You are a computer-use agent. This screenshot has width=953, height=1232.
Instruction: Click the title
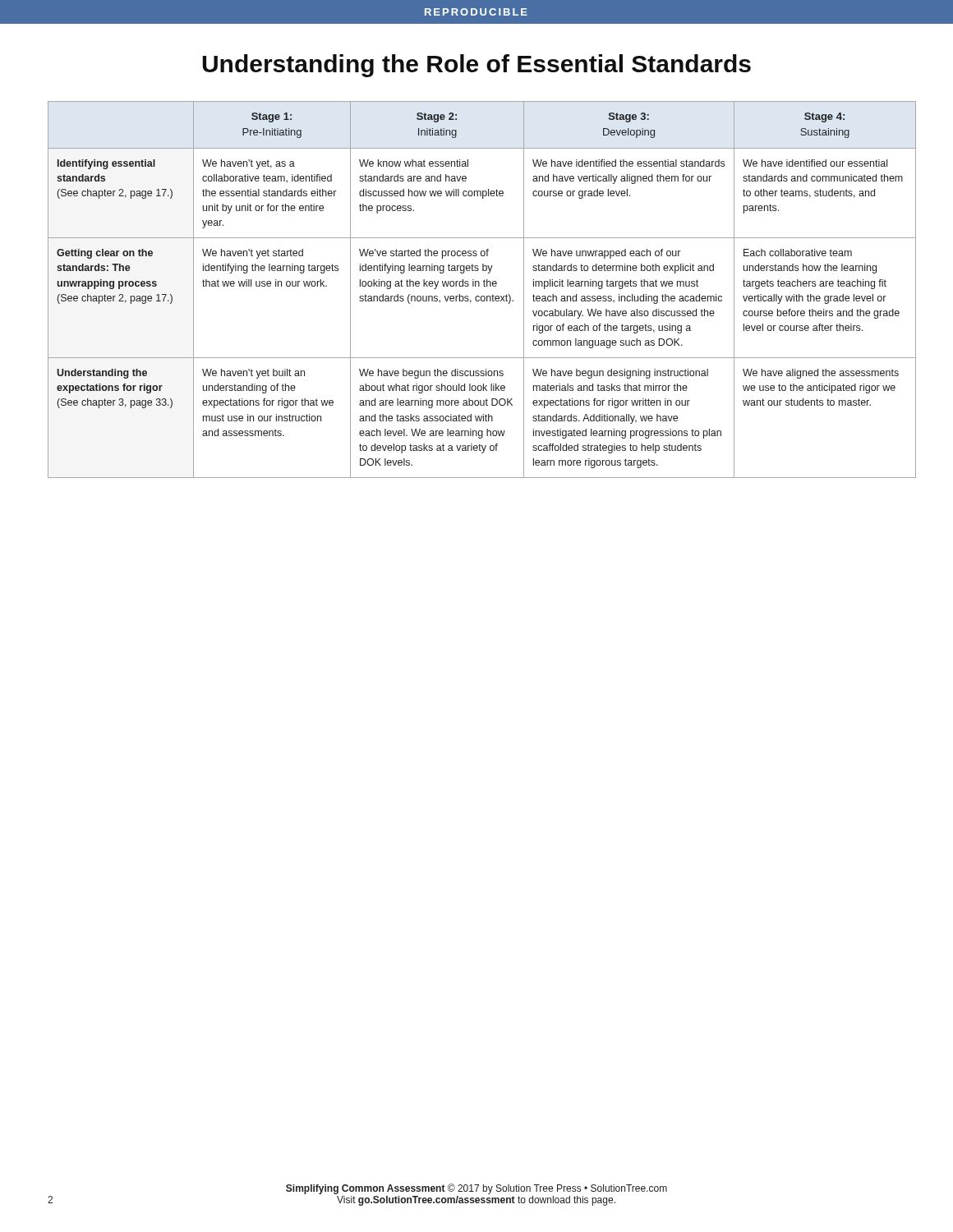[x=476, y=64]
